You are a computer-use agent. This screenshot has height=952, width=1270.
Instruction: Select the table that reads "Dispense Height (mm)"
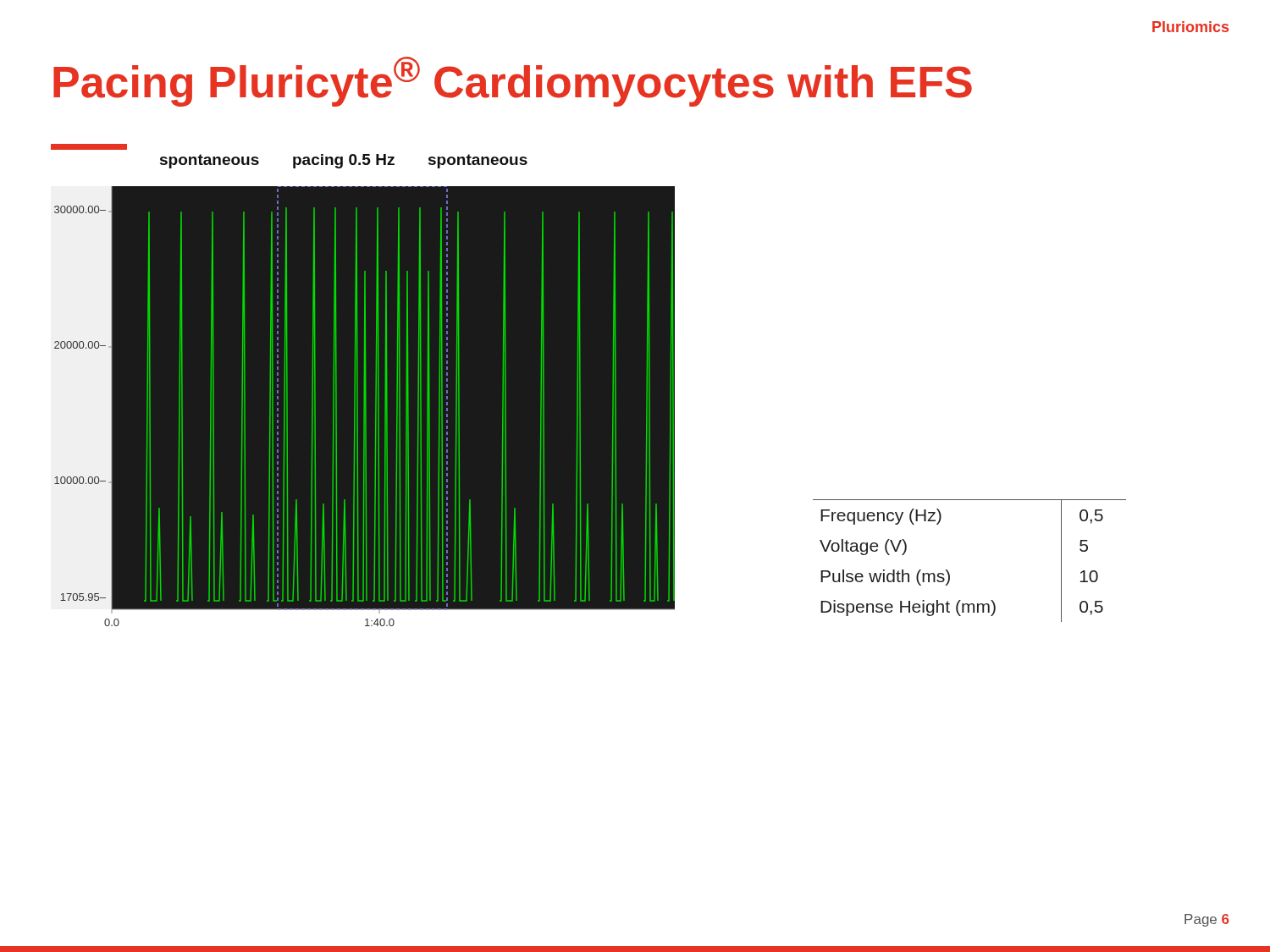[969, 561]
